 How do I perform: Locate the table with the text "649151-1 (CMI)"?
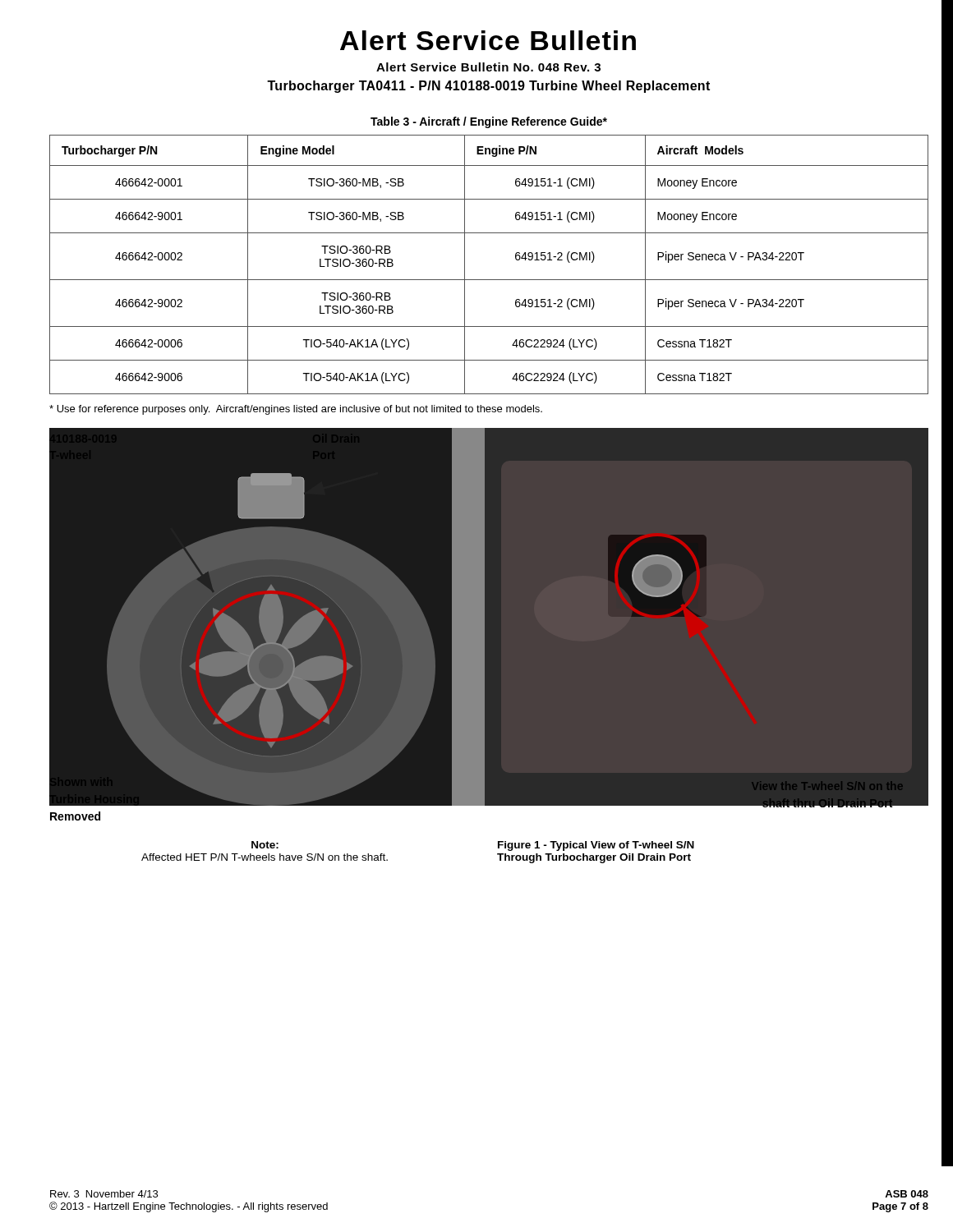489,264
